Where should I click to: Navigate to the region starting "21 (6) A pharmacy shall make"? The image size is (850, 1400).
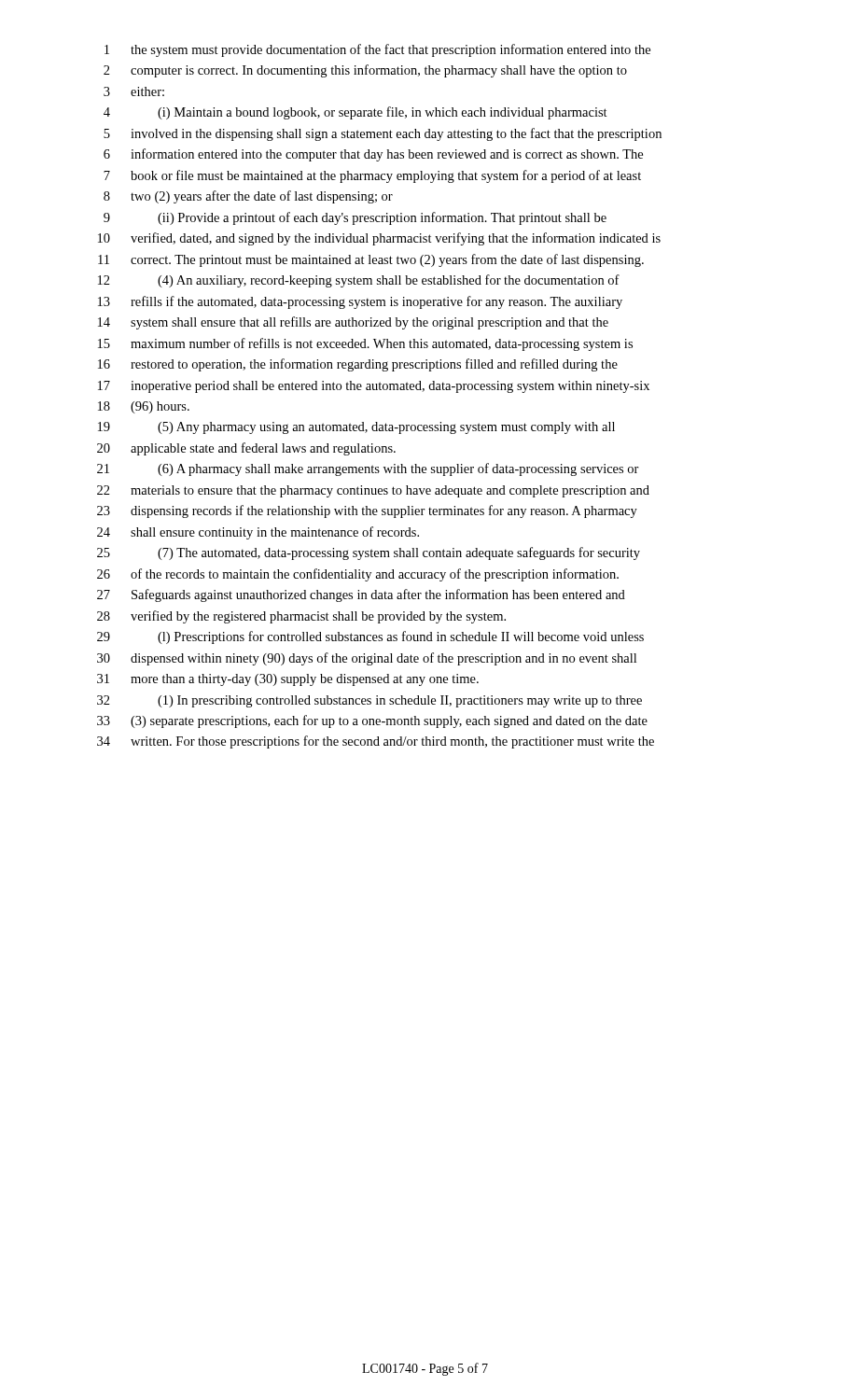tap(433, 469)
